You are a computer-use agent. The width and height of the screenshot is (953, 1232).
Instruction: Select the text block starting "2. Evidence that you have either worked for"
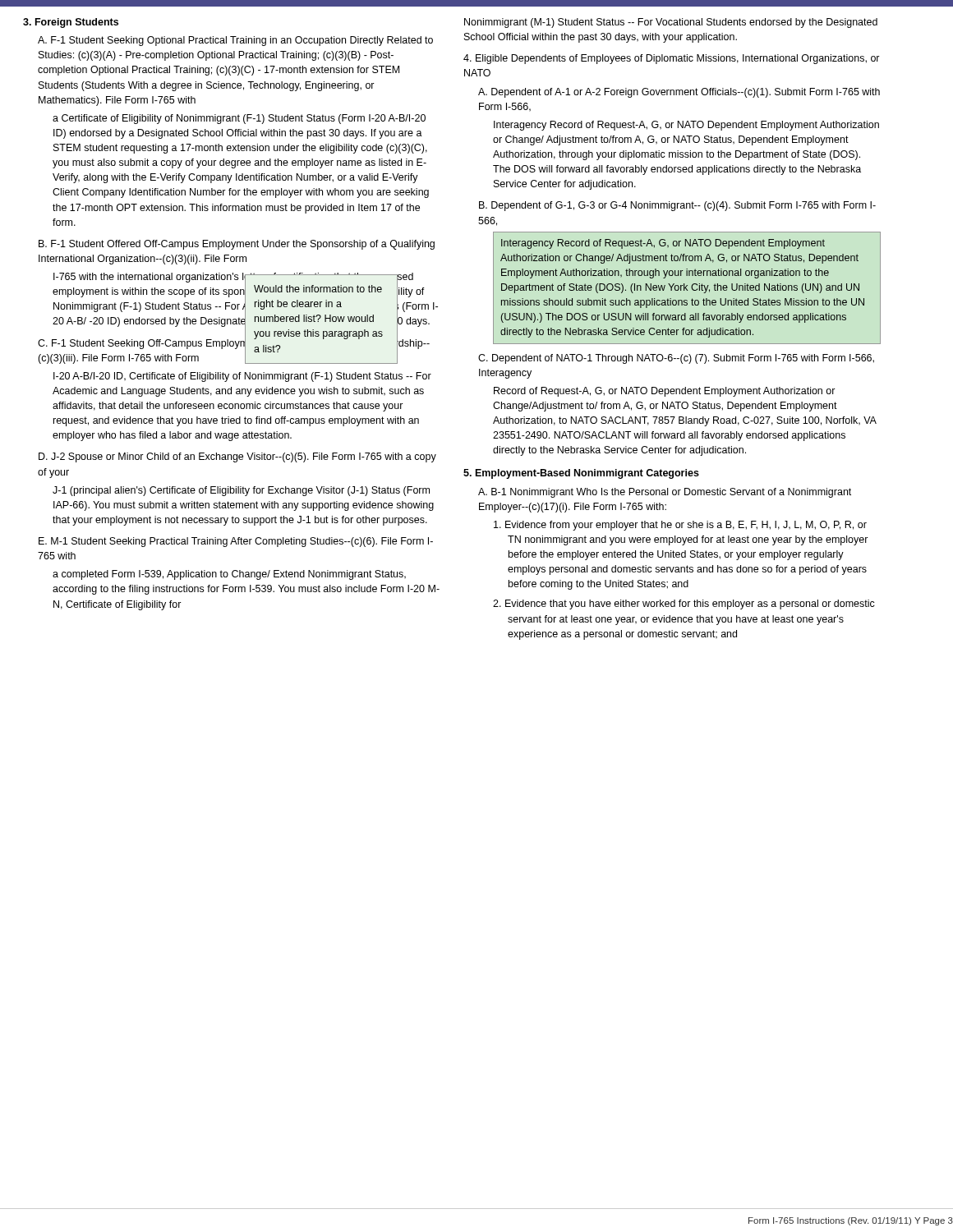tap(687, 619)
